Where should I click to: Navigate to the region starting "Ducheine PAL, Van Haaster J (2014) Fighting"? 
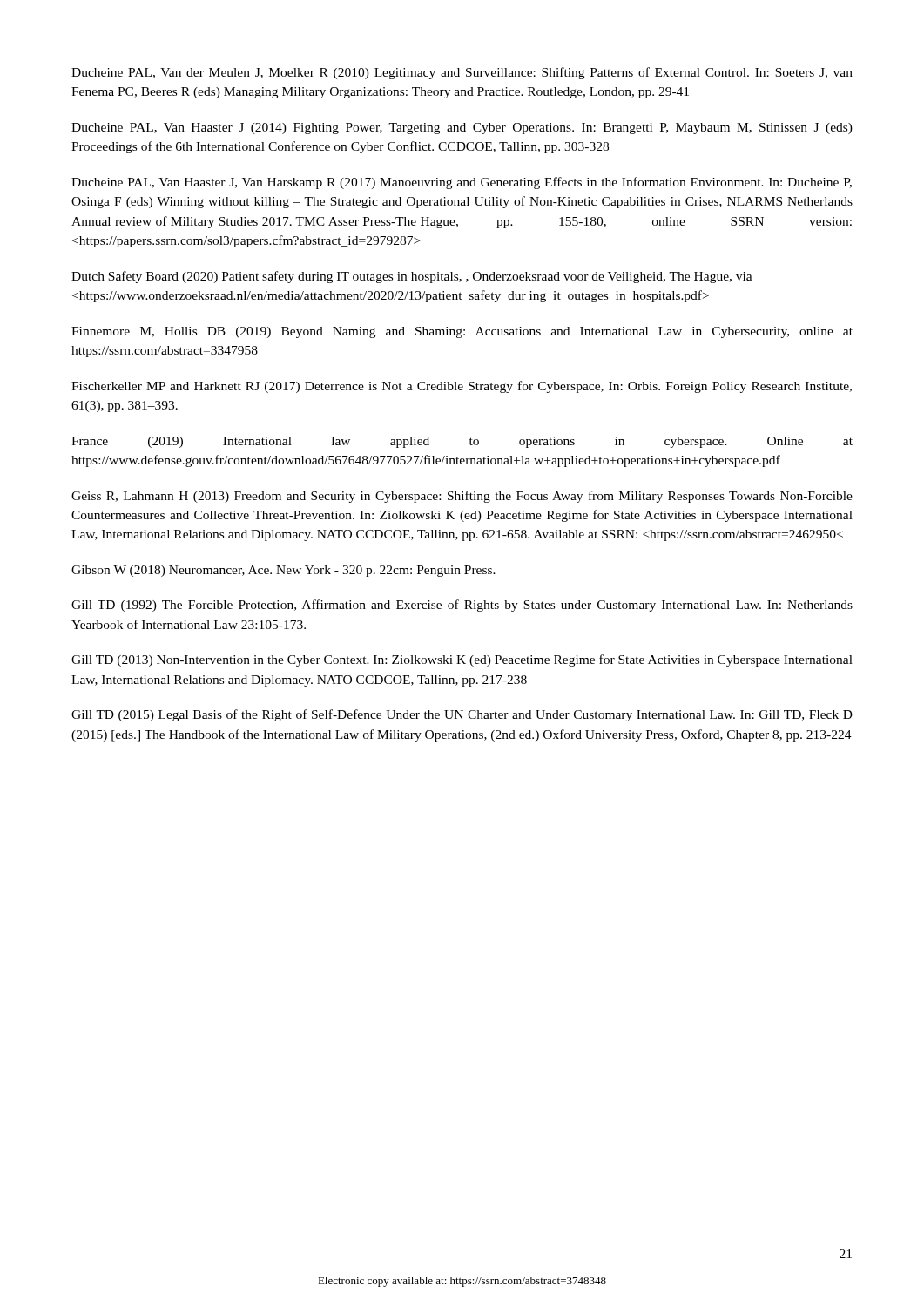pyautogui.click(x=462, y=137)
